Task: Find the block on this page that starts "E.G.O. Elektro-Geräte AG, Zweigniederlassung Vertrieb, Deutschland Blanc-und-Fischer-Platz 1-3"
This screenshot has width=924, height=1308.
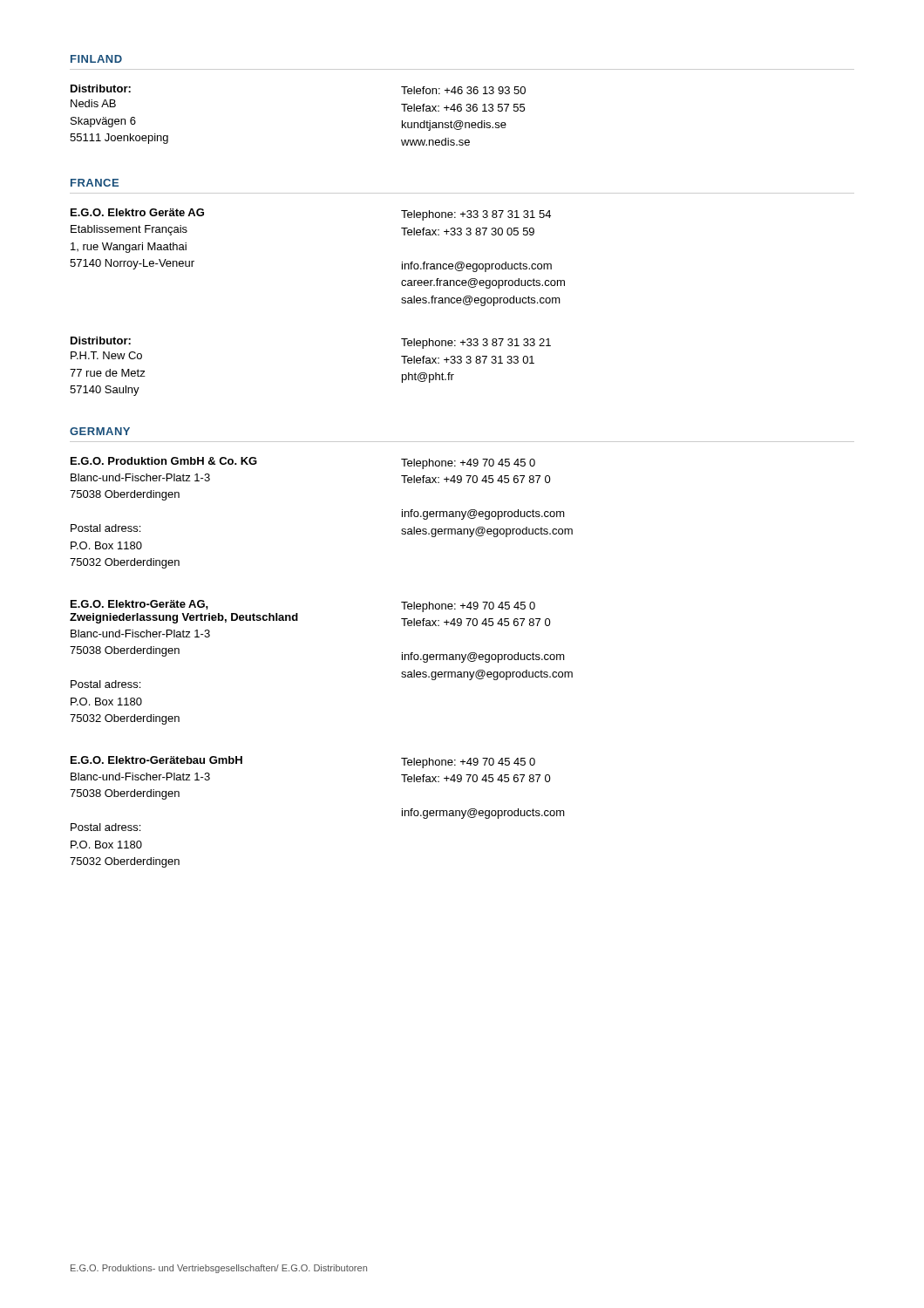Action: coord(140,605)
